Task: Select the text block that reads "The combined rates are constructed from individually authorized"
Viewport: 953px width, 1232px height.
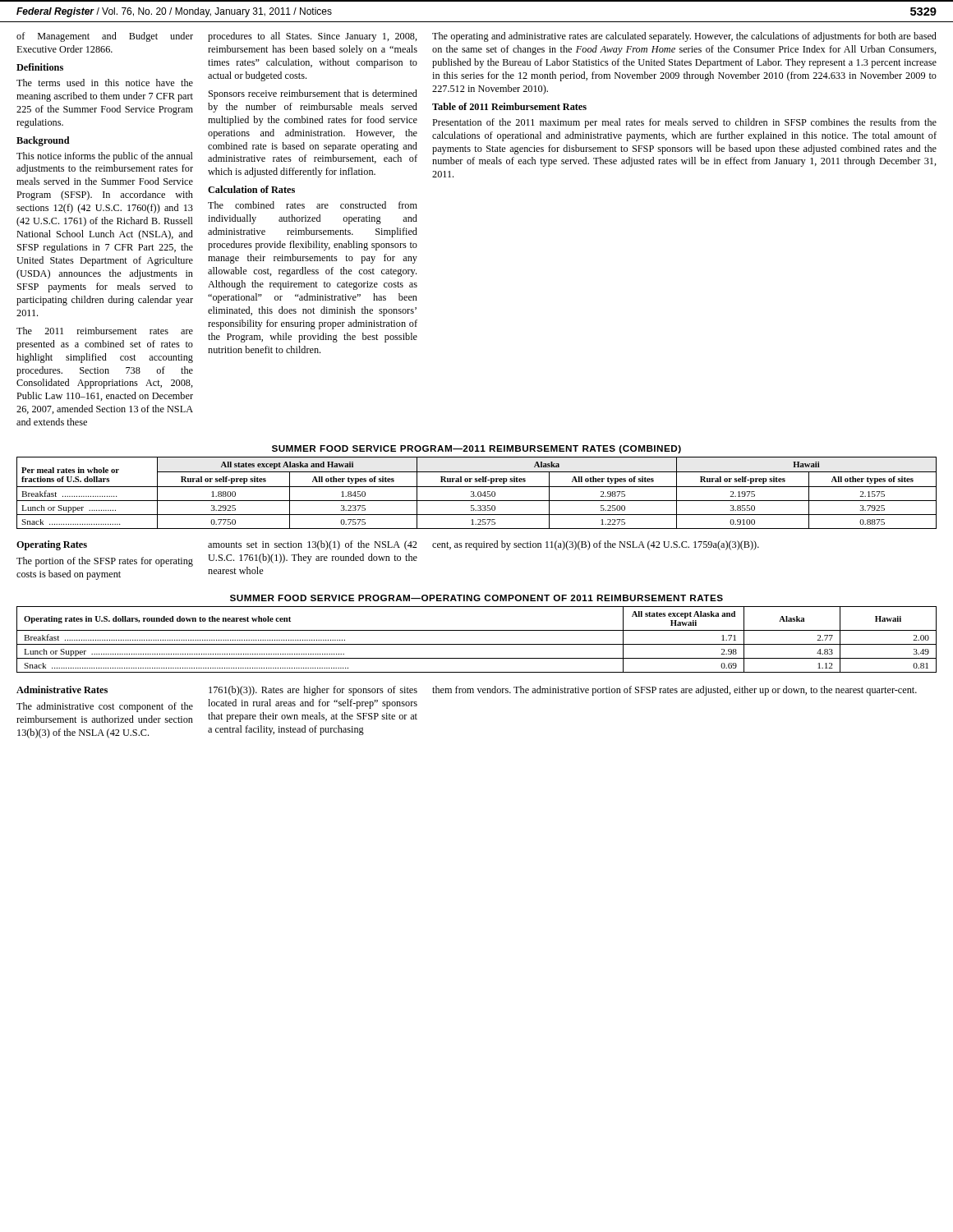Action: 313,278
